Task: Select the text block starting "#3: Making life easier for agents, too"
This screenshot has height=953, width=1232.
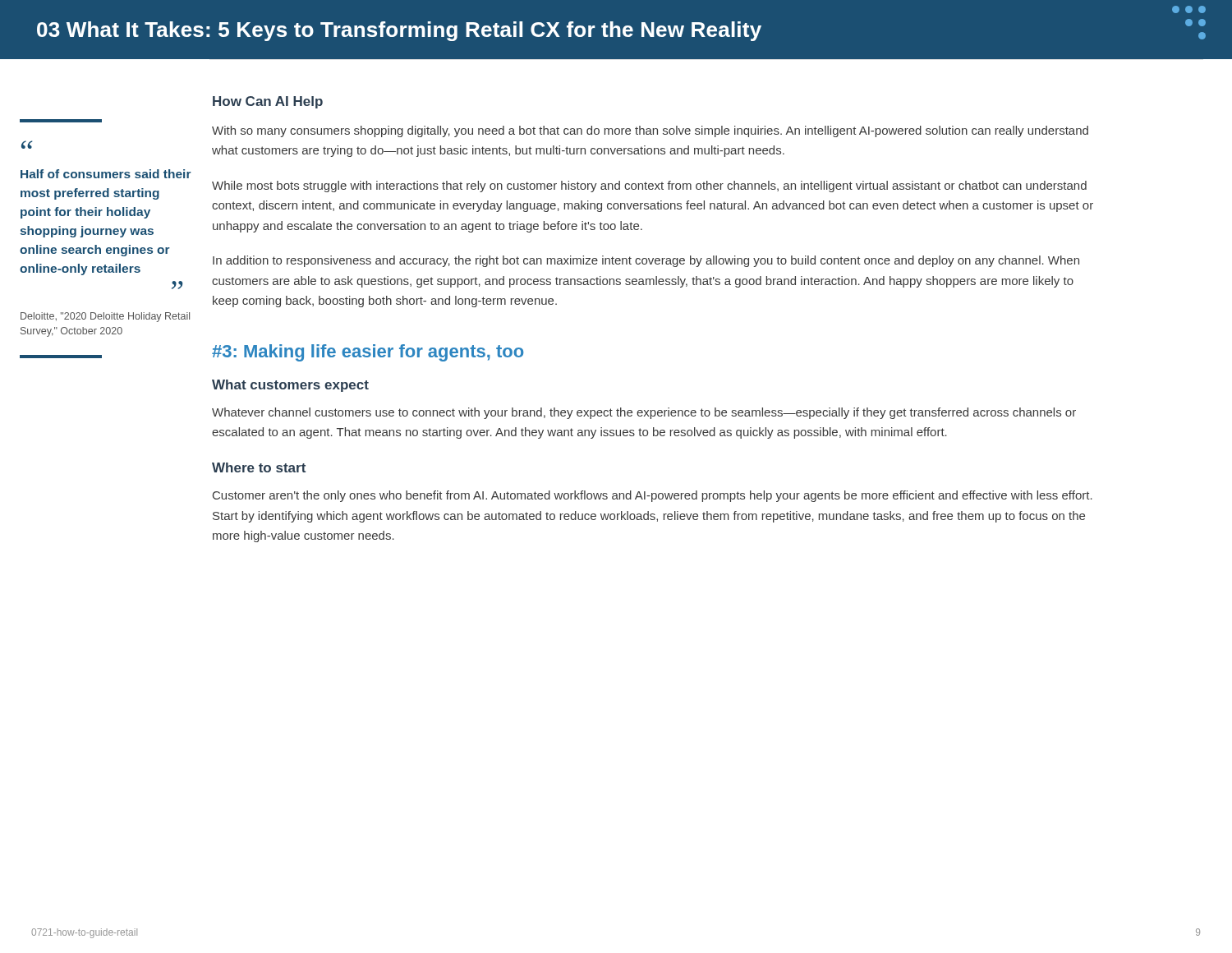Action: click(368, 351)
